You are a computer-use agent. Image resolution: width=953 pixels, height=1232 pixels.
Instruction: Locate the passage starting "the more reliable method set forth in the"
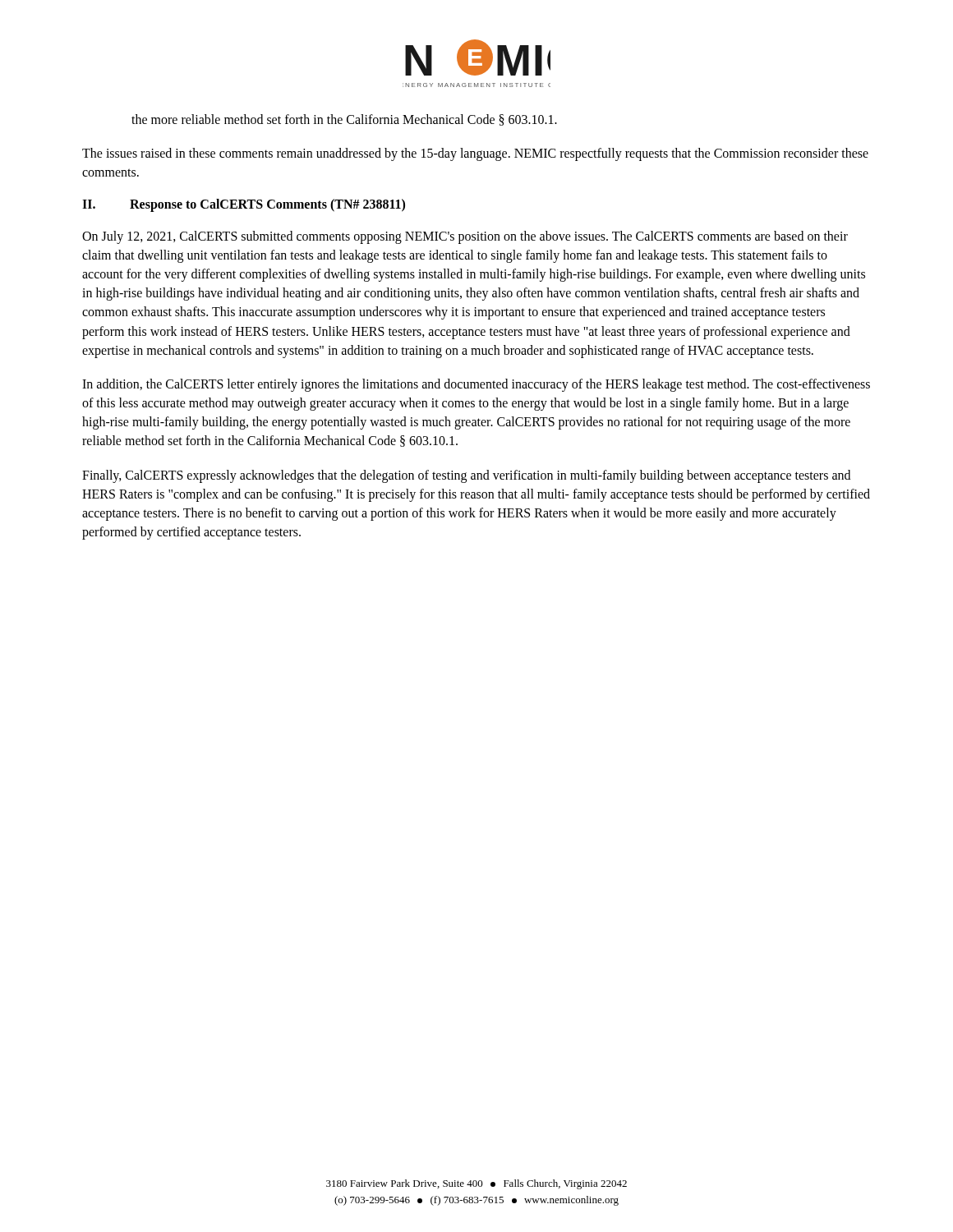[x=476, y=120]
